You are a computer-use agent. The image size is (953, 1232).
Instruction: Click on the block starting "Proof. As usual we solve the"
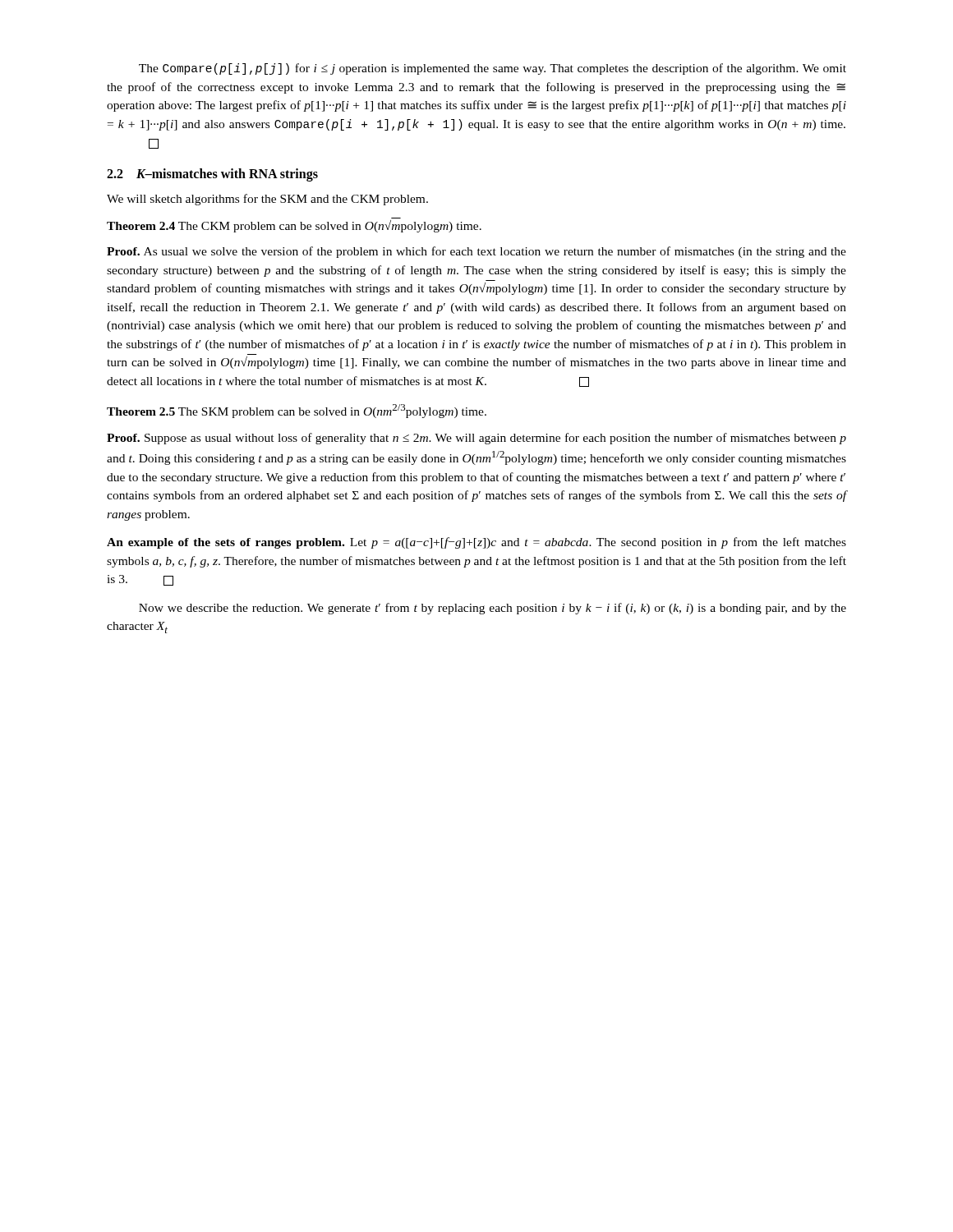pyautogui.click(x=476, y=316)
